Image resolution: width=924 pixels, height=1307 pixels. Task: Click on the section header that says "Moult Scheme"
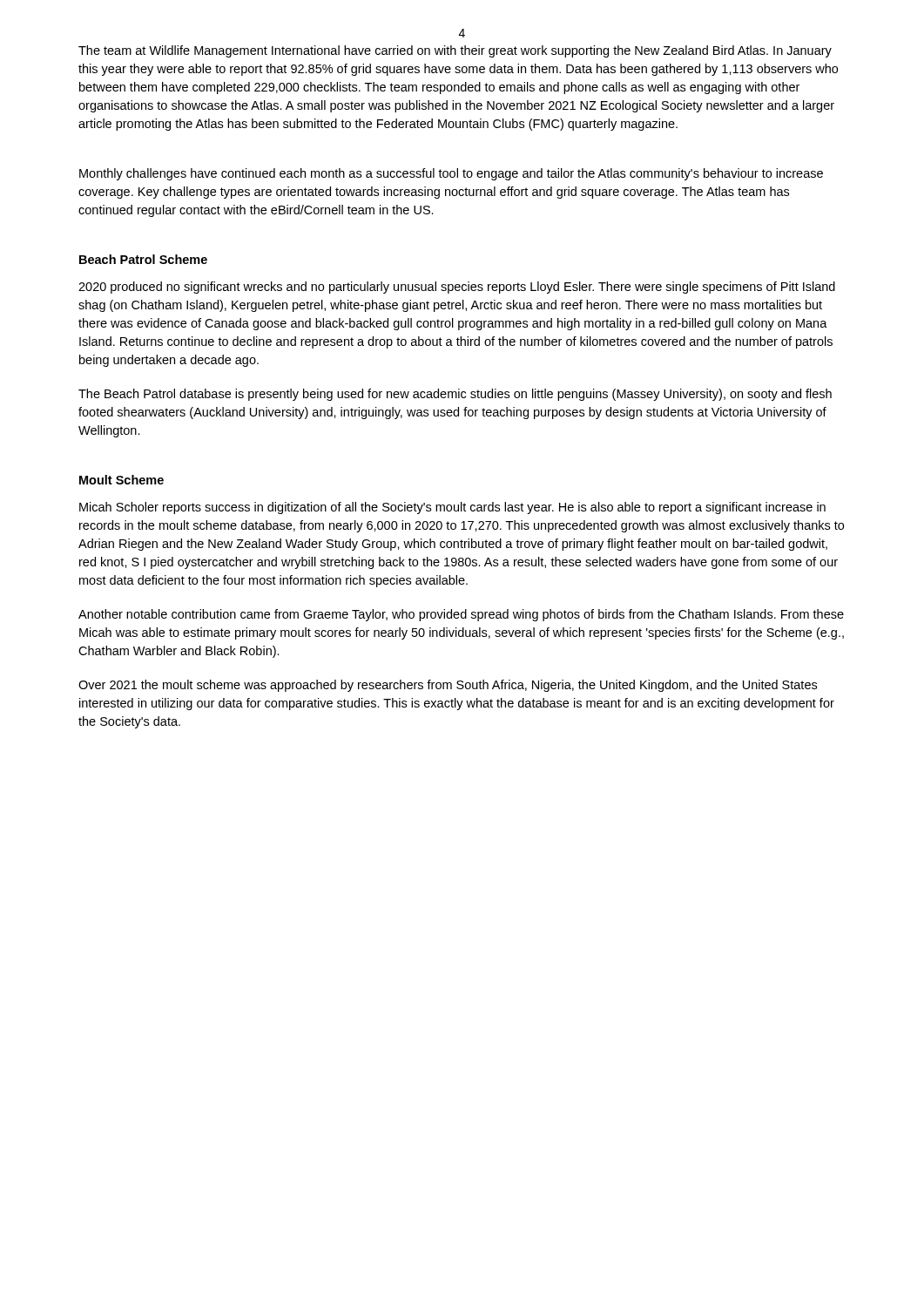click(x=121, y=480)
